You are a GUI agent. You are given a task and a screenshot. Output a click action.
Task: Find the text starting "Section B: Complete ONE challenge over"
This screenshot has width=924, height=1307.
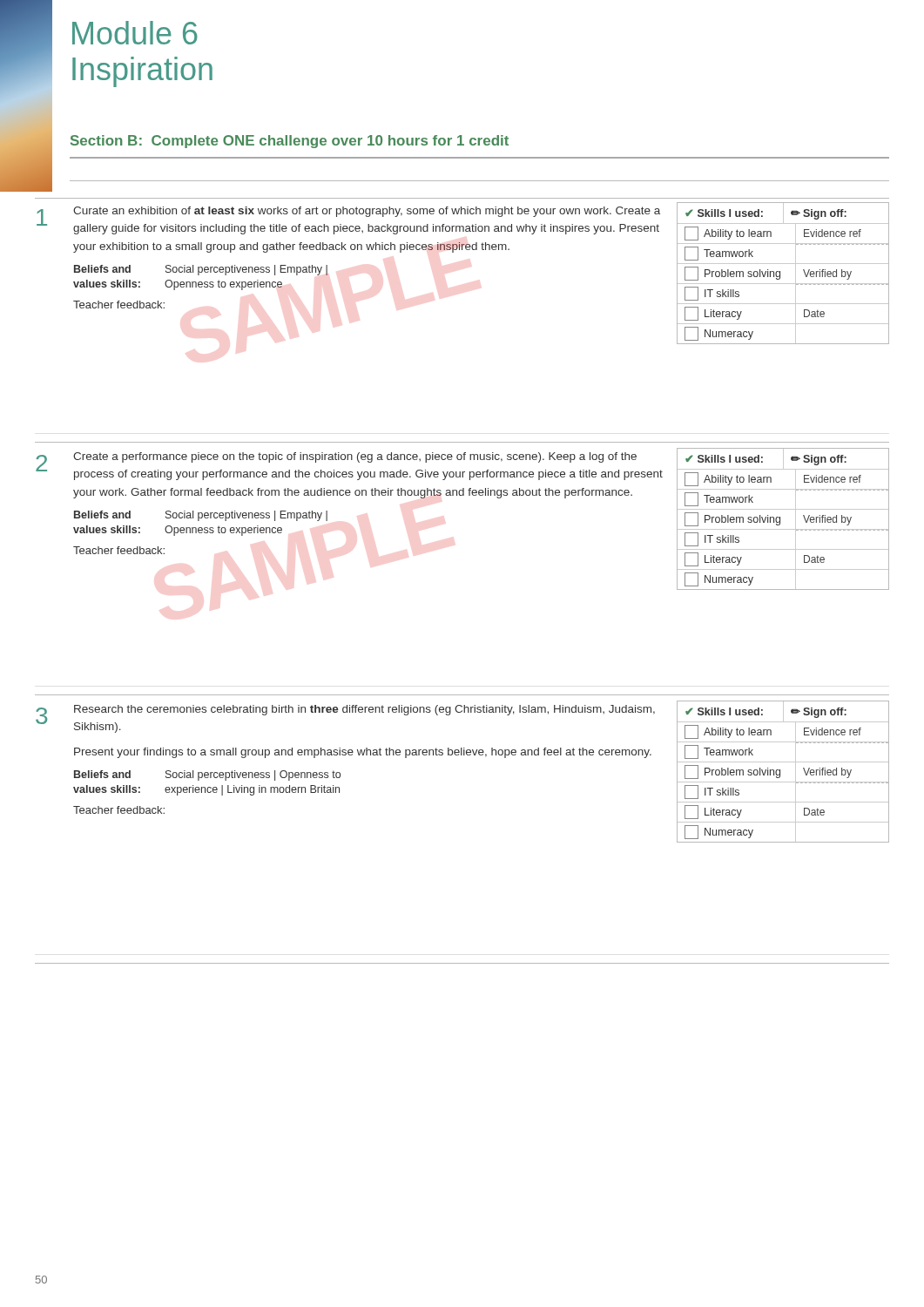[x=479, y=145]
